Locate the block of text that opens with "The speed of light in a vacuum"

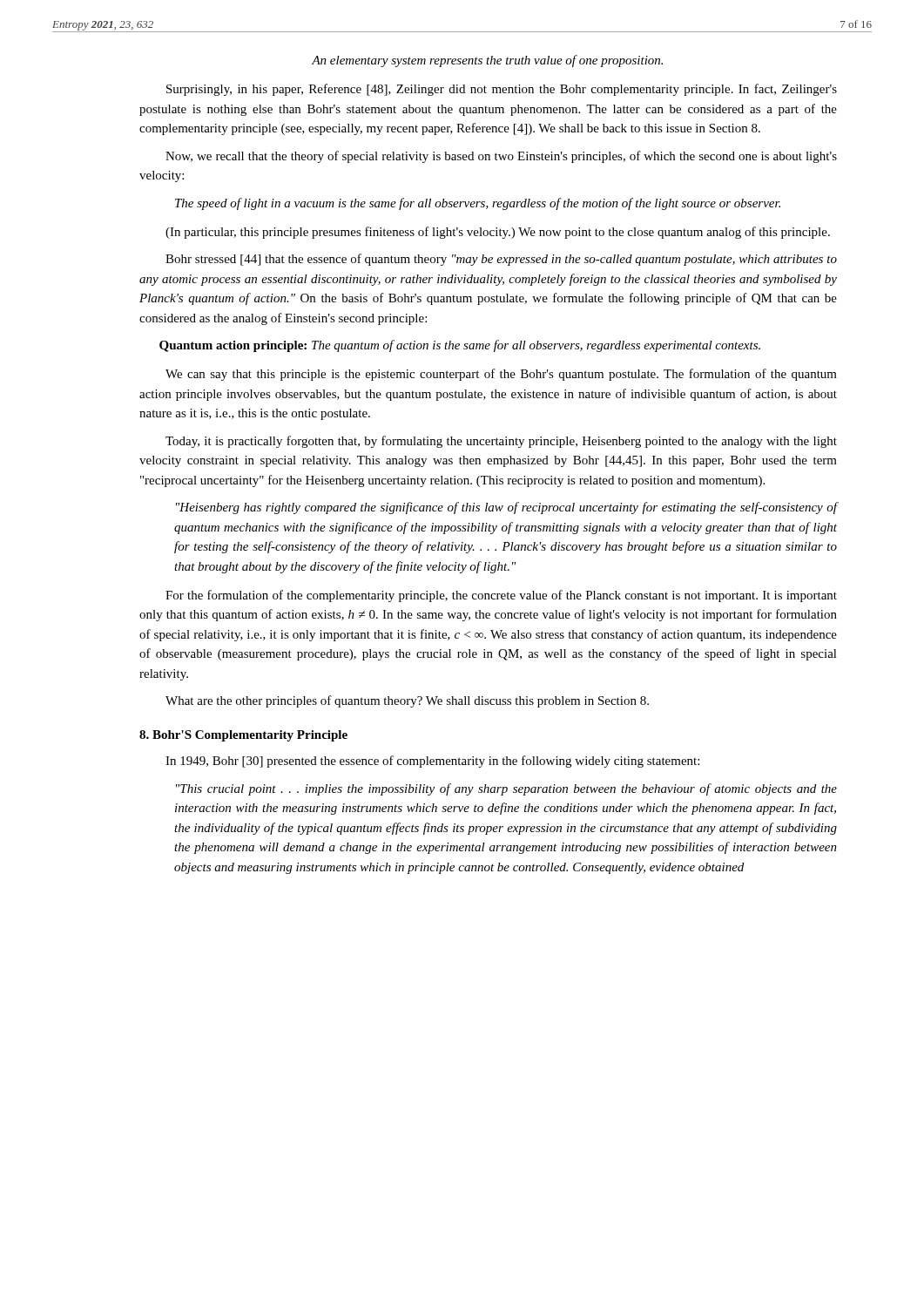[506, 203]
